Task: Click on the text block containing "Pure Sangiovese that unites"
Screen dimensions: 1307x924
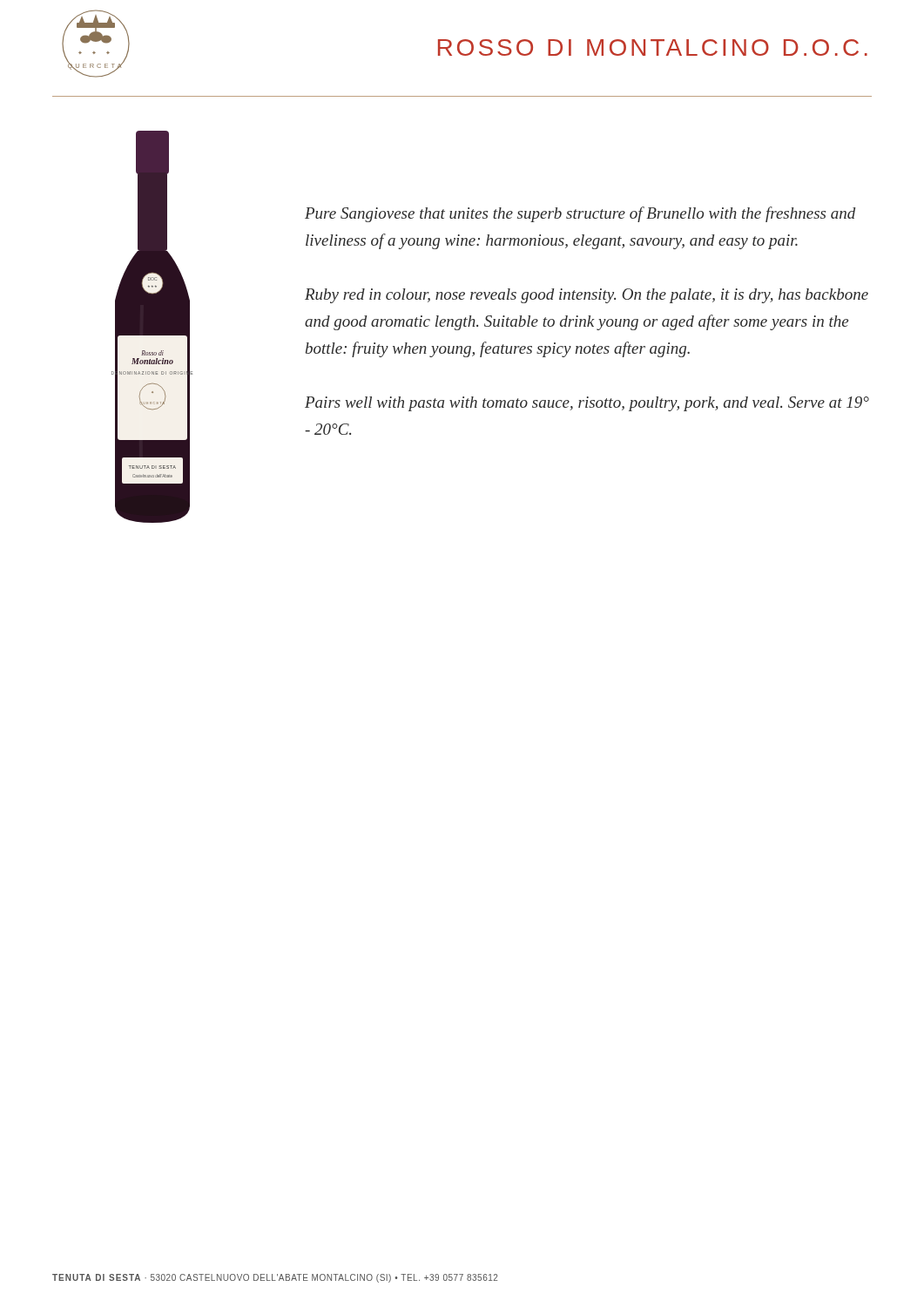Action: coord(588,227)
